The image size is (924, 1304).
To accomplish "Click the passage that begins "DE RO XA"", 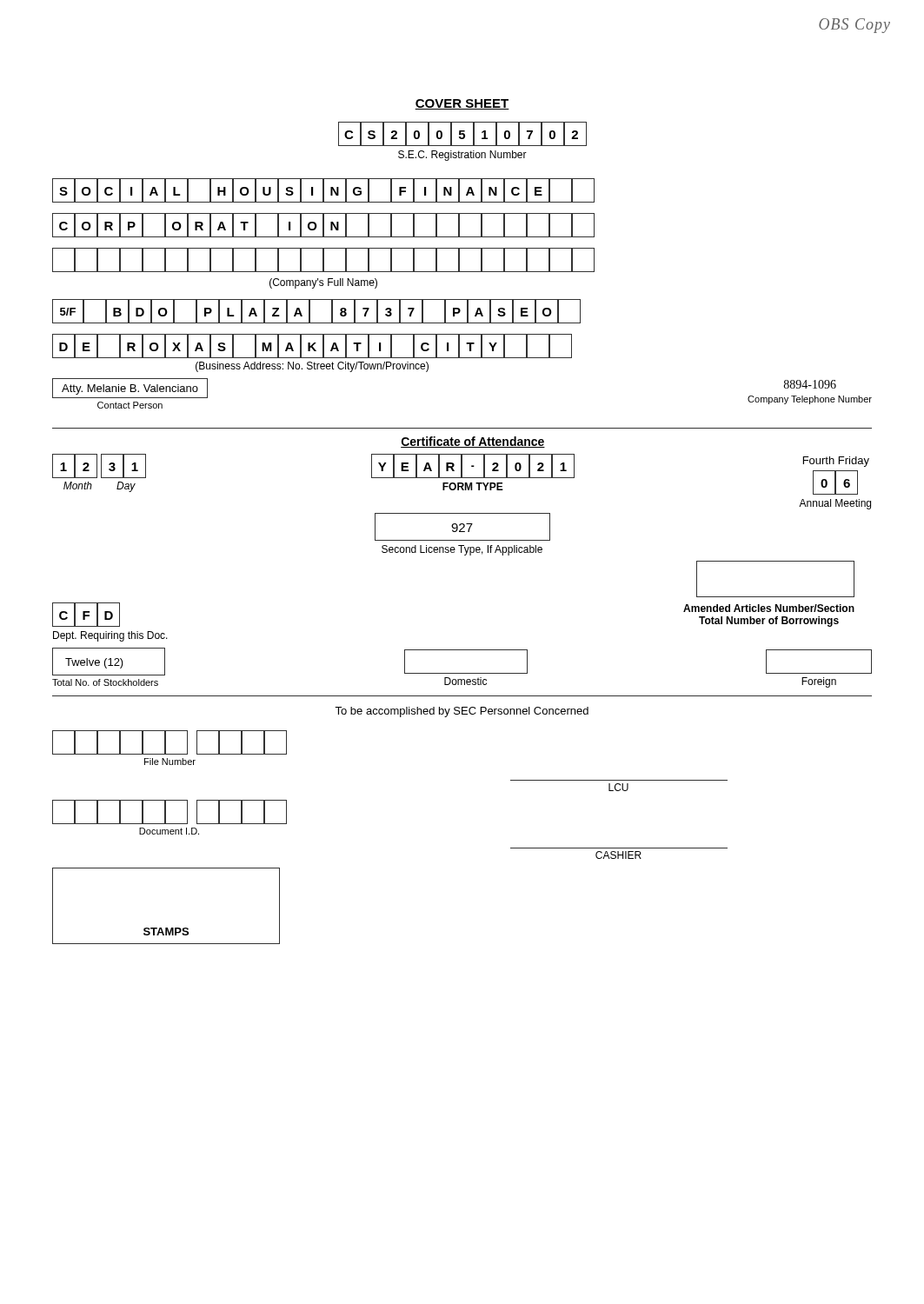I will pos(312,353).
